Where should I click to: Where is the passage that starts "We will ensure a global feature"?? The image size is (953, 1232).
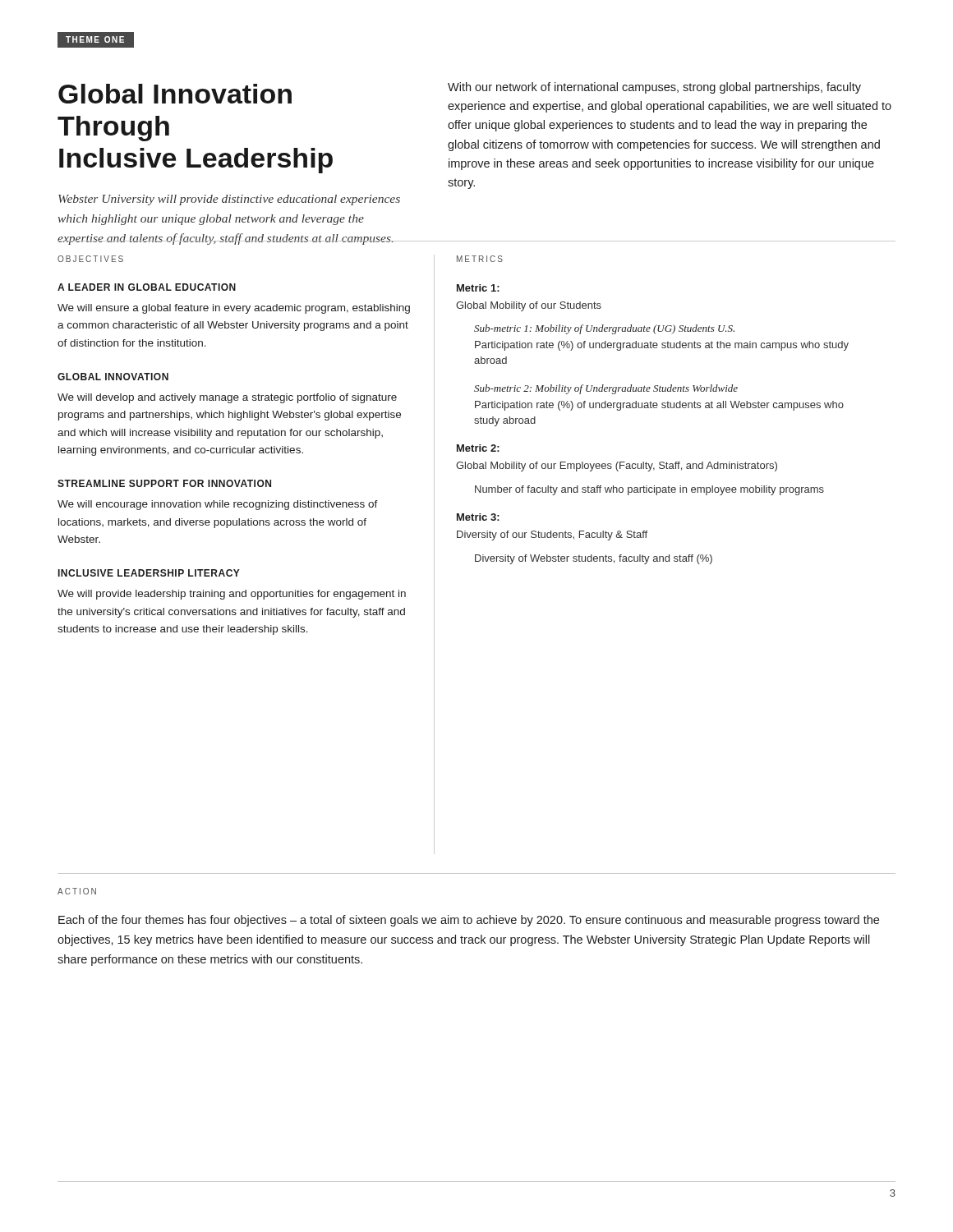pyautogui.click(x=234, y=325)
